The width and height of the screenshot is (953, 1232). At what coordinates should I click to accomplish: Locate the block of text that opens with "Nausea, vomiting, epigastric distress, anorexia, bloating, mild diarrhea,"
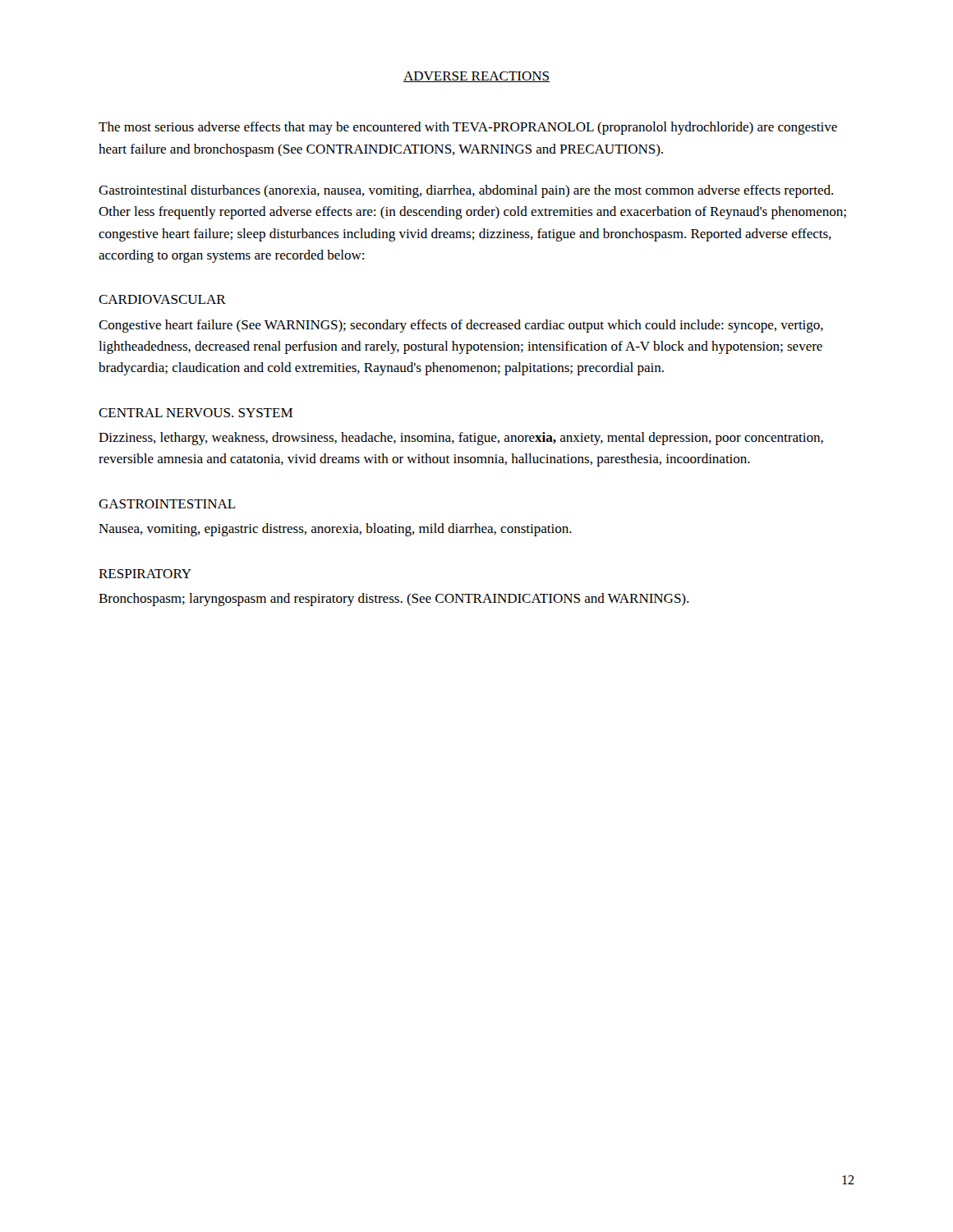pos(335,529)
